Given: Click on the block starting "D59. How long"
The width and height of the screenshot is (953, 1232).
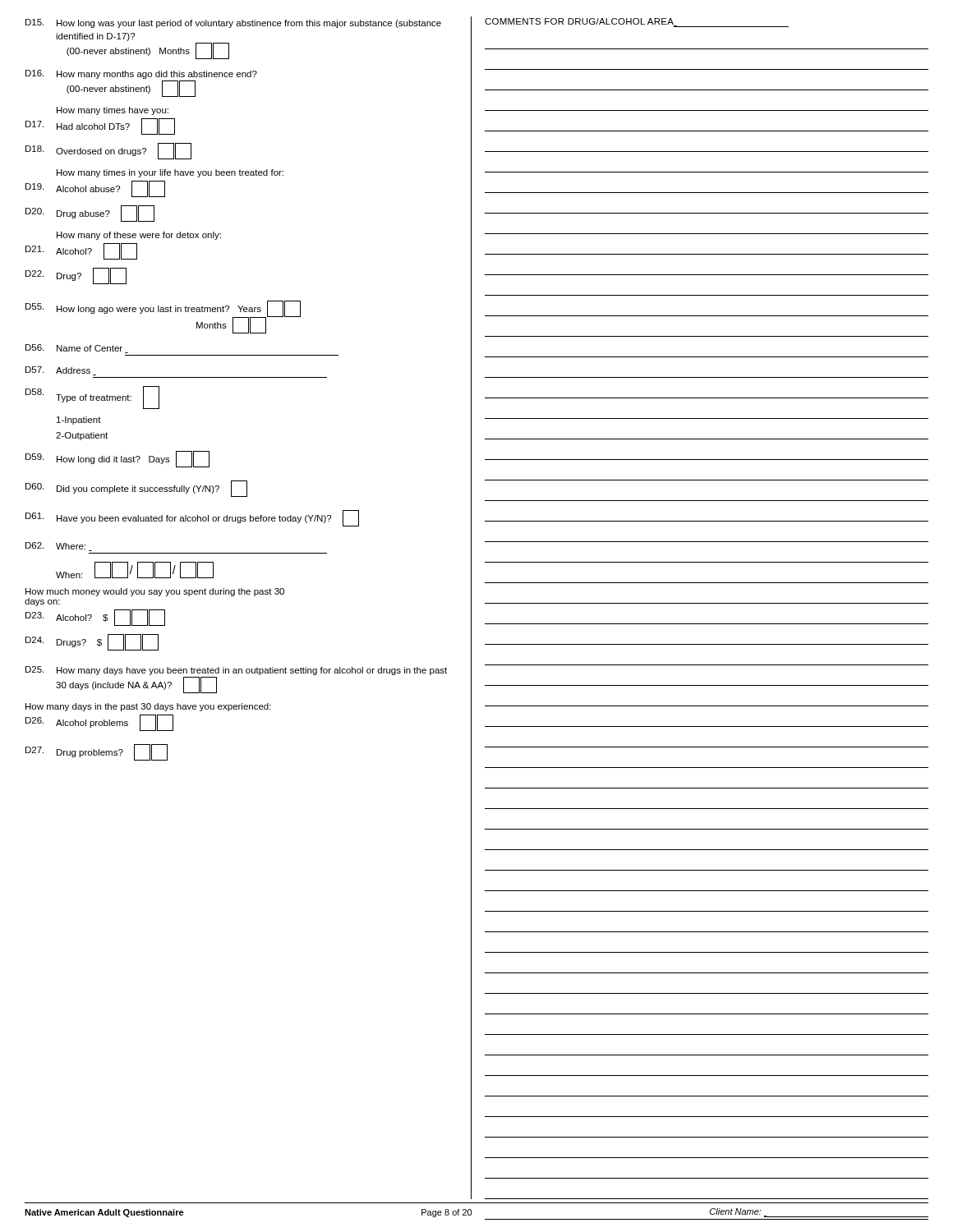Looking at the screenshot, I should tap(117, 459).
